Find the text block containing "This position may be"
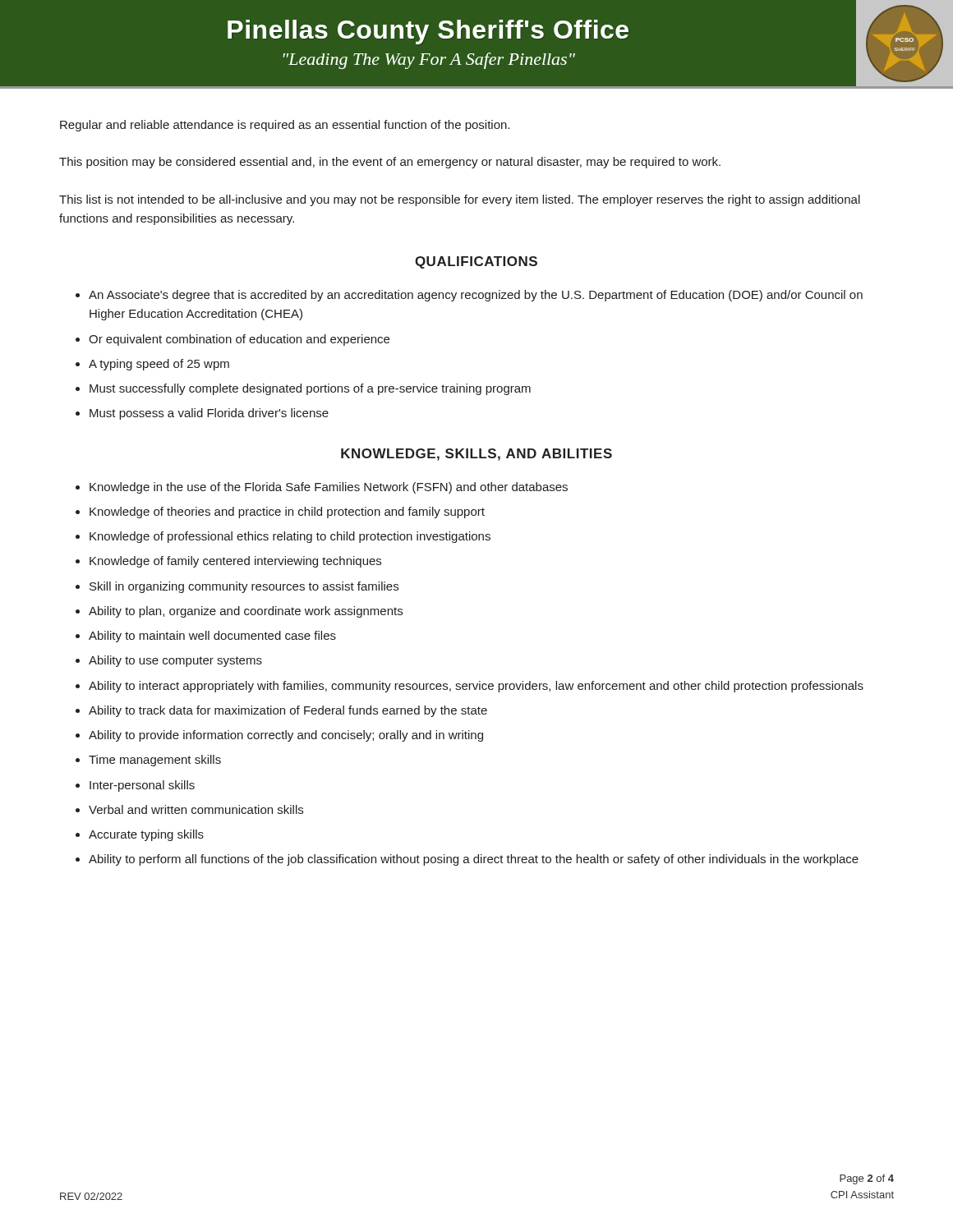The height and width of the screenshot is (1232, 953). (390, 162)
